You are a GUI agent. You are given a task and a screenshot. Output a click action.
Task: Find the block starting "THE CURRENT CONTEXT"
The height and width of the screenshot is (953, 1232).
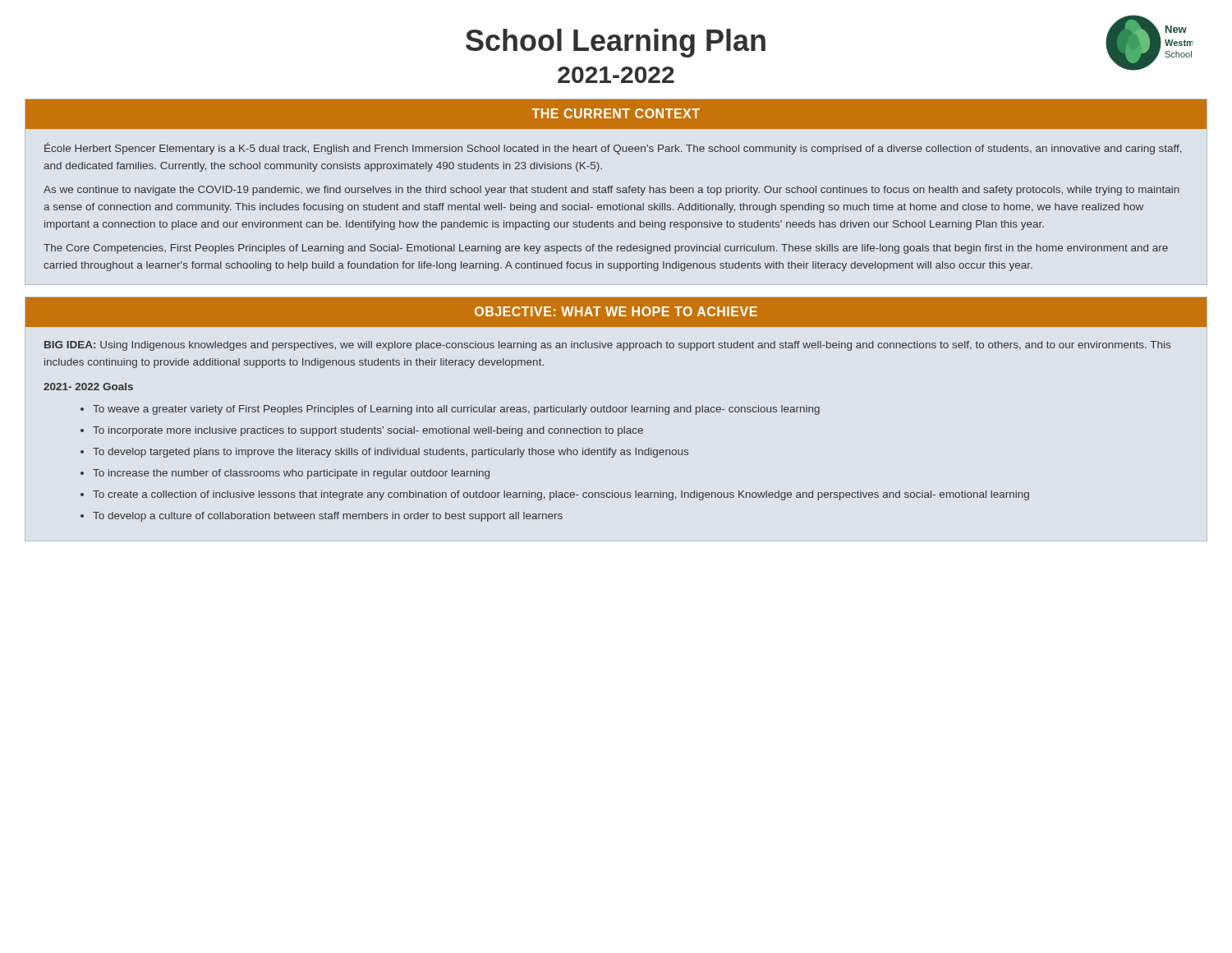coord(616,114)
